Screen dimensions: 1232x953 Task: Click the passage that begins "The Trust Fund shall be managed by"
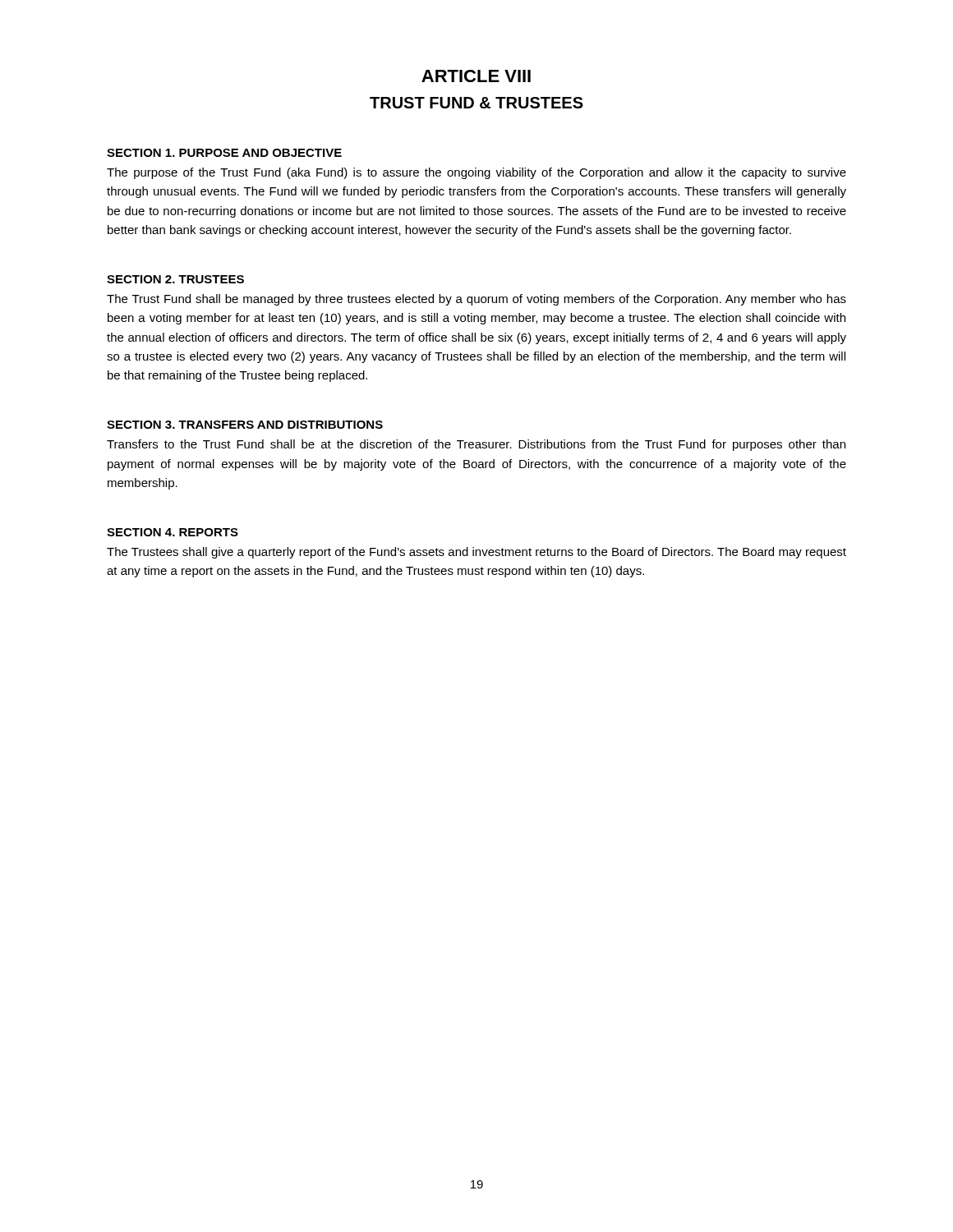(476, 337)
